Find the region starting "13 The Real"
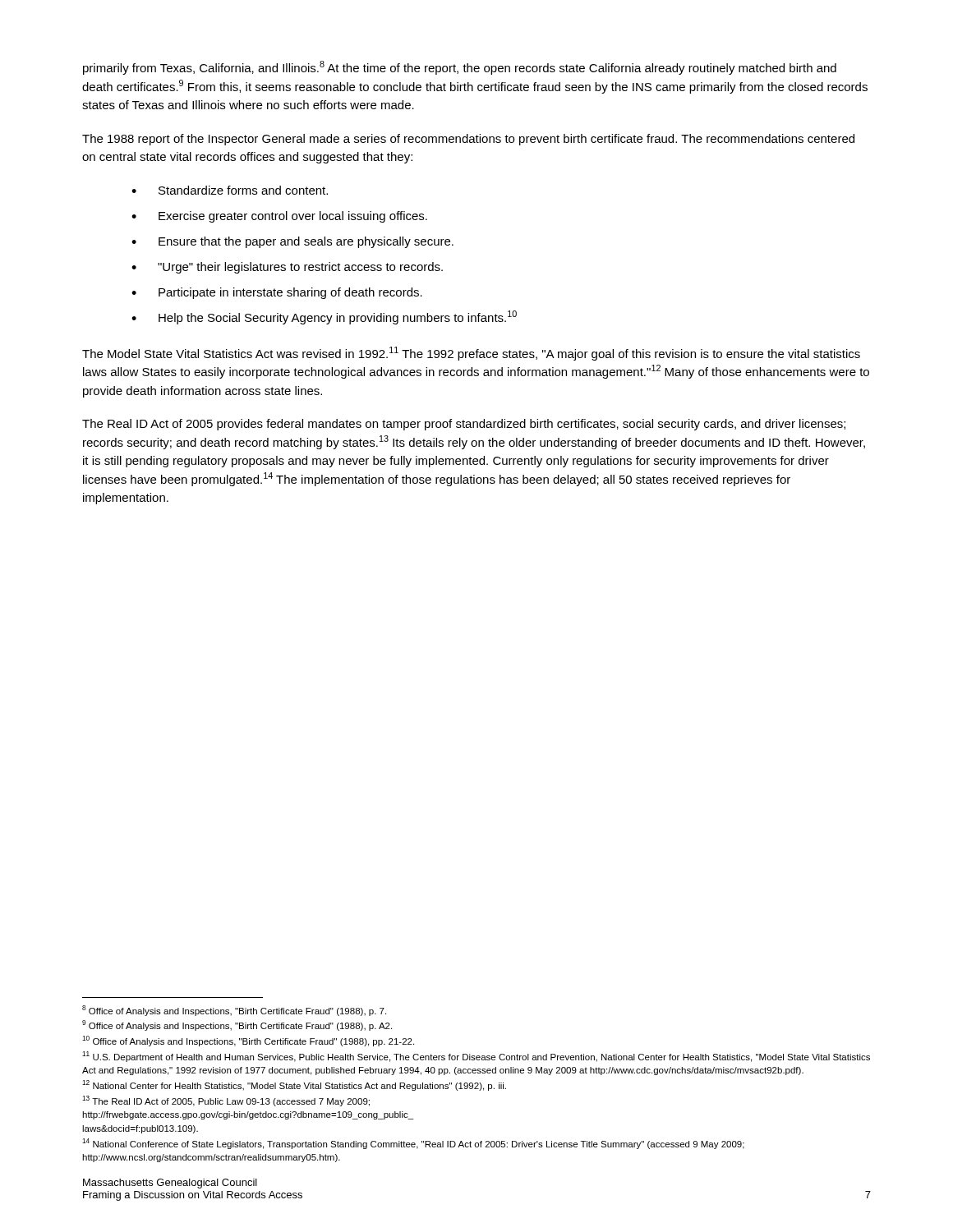This screenshot has height=1232, width=953. [248, 1114]
